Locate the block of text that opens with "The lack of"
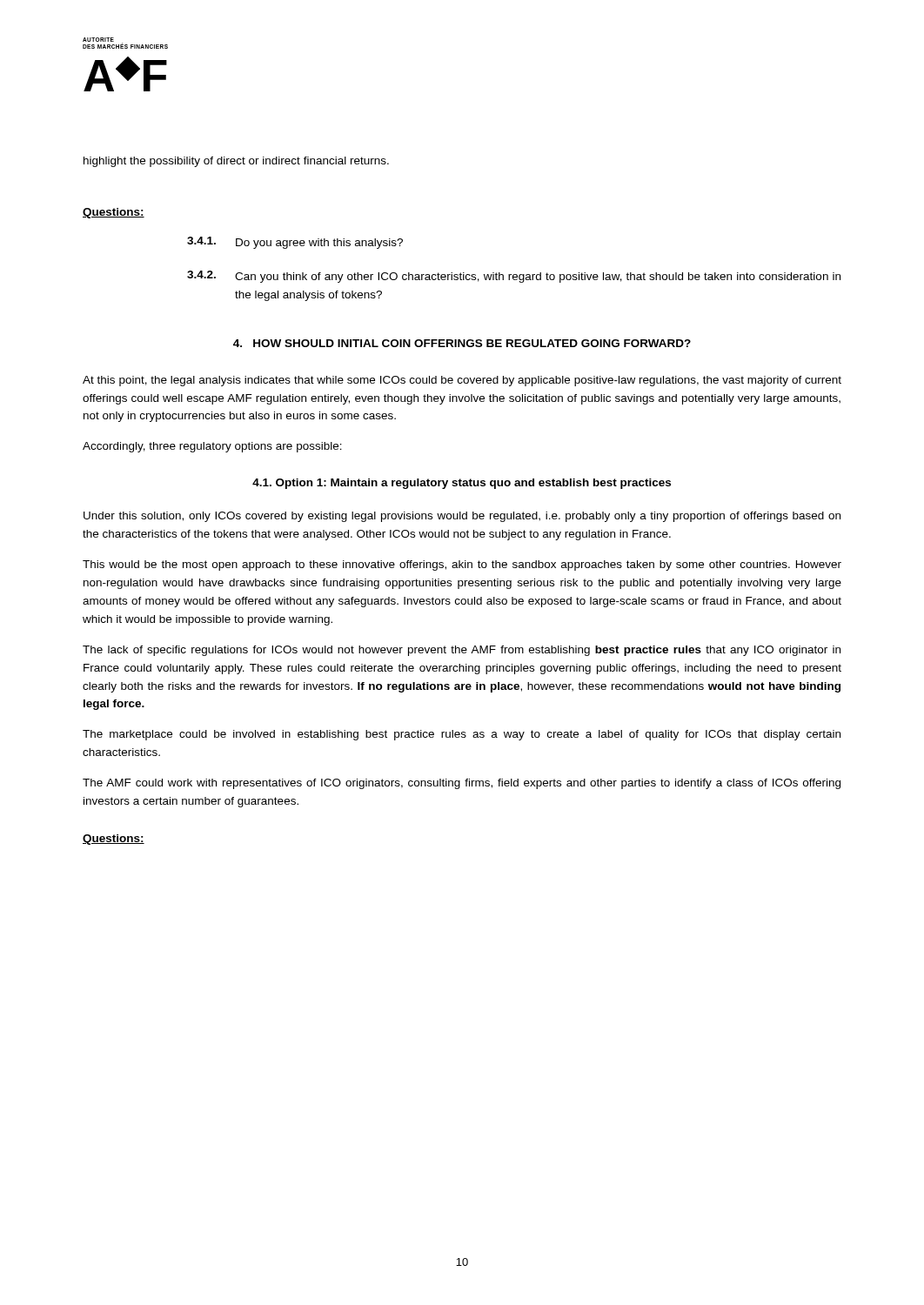 462,677
